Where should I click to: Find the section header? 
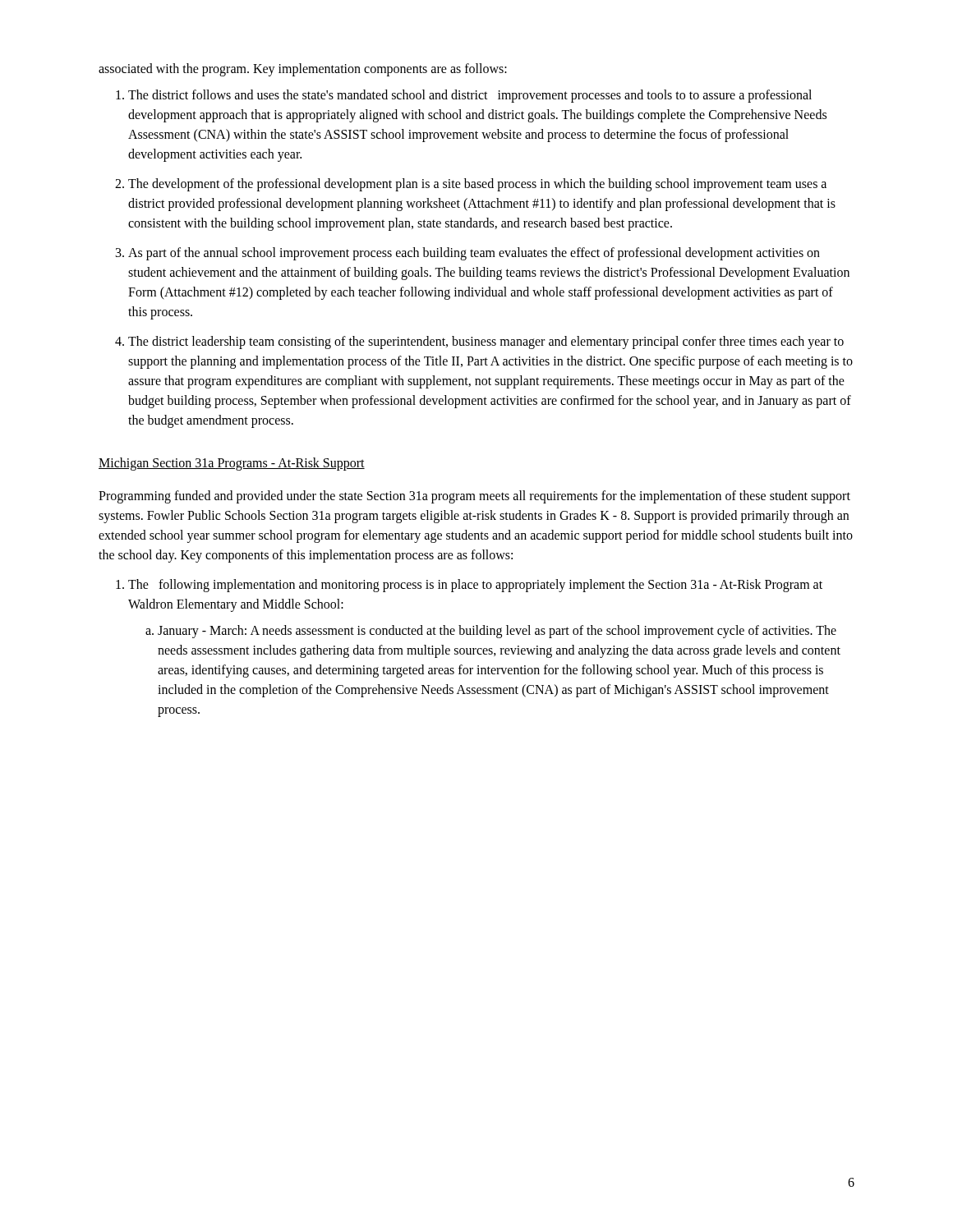pyautogui.click(x=231, y=463)
